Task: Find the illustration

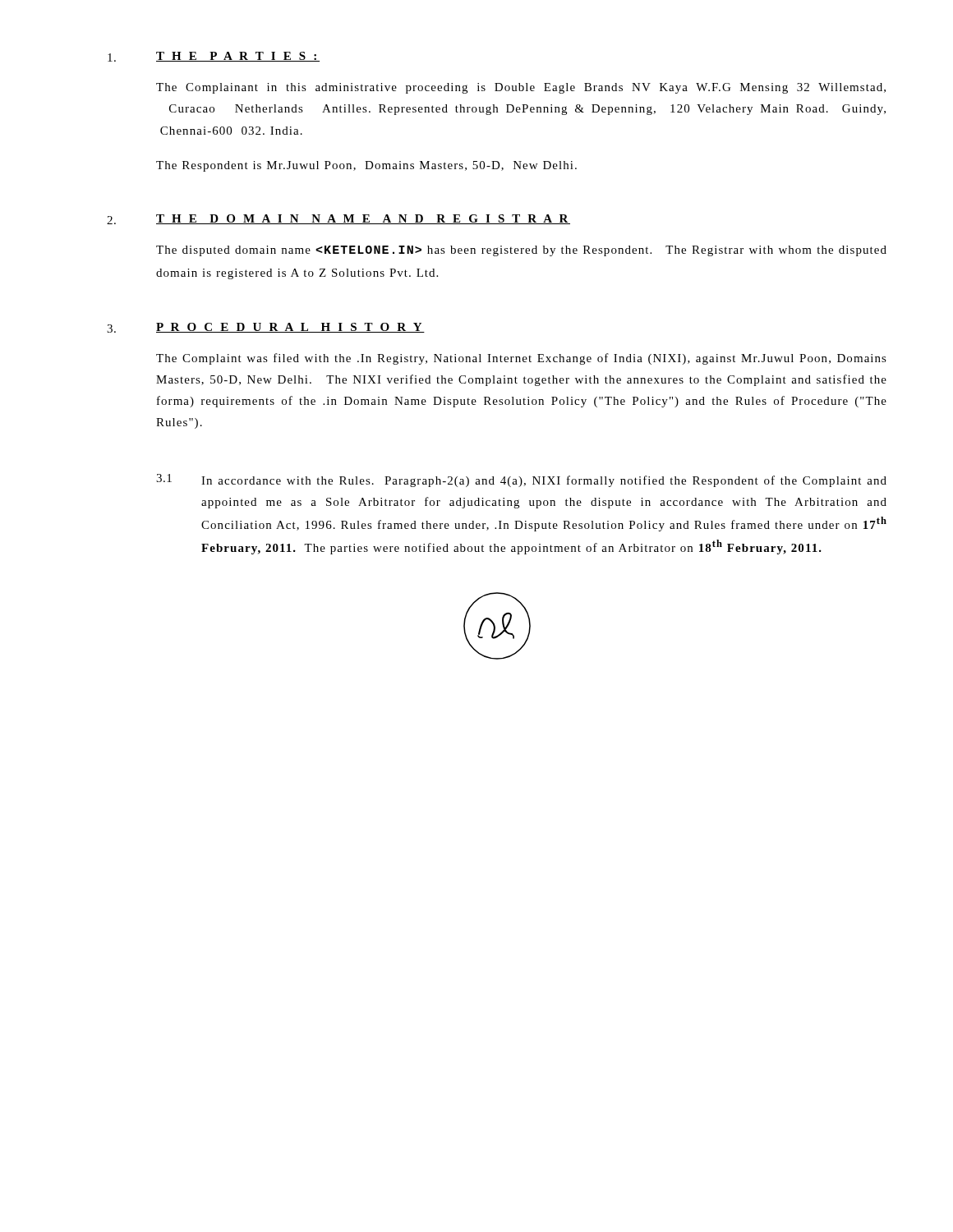Action: [497, 625]
